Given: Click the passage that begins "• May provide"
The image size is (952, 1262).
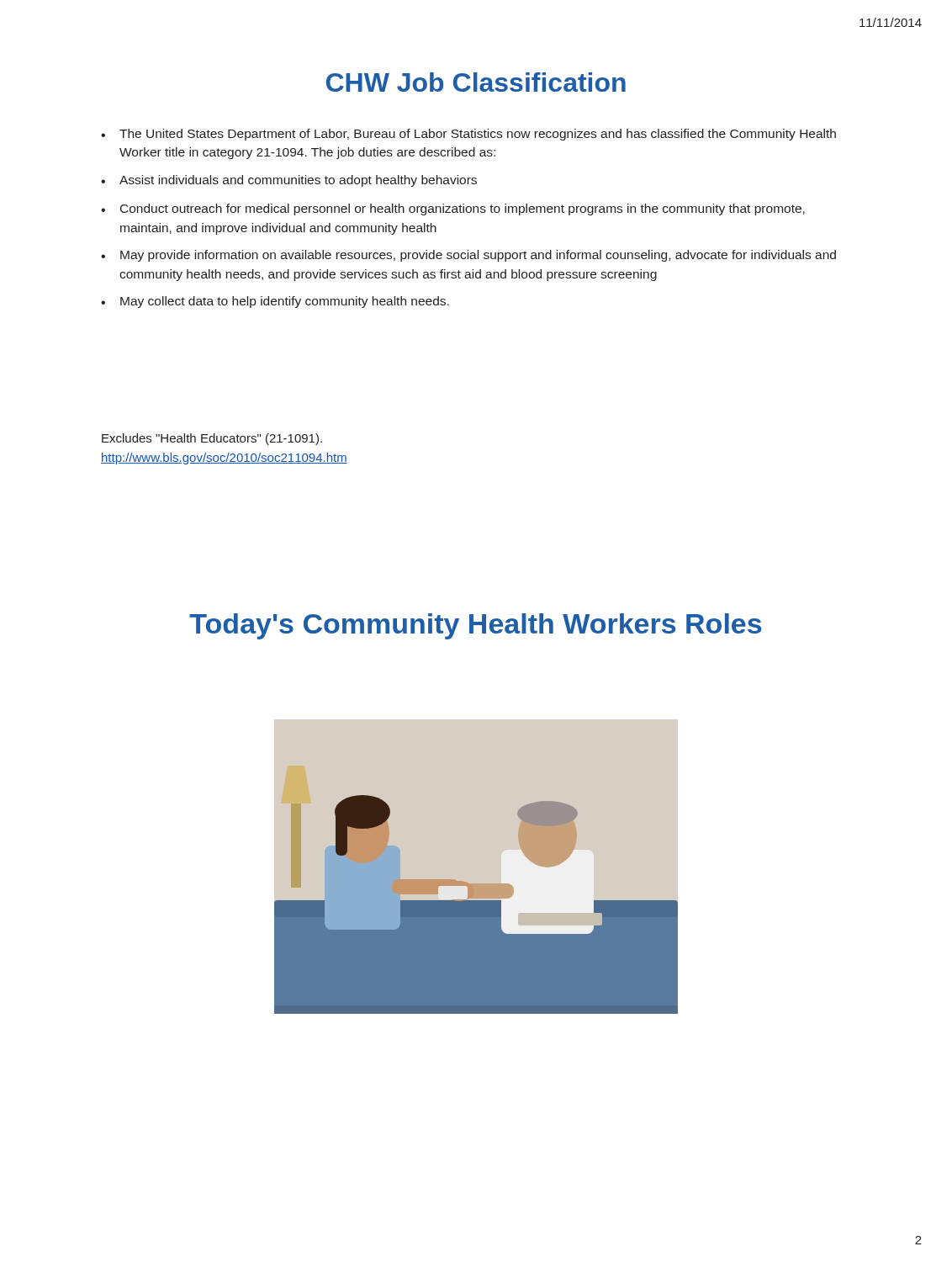Looking at the screenshot, I should click(x=476, y=265).
